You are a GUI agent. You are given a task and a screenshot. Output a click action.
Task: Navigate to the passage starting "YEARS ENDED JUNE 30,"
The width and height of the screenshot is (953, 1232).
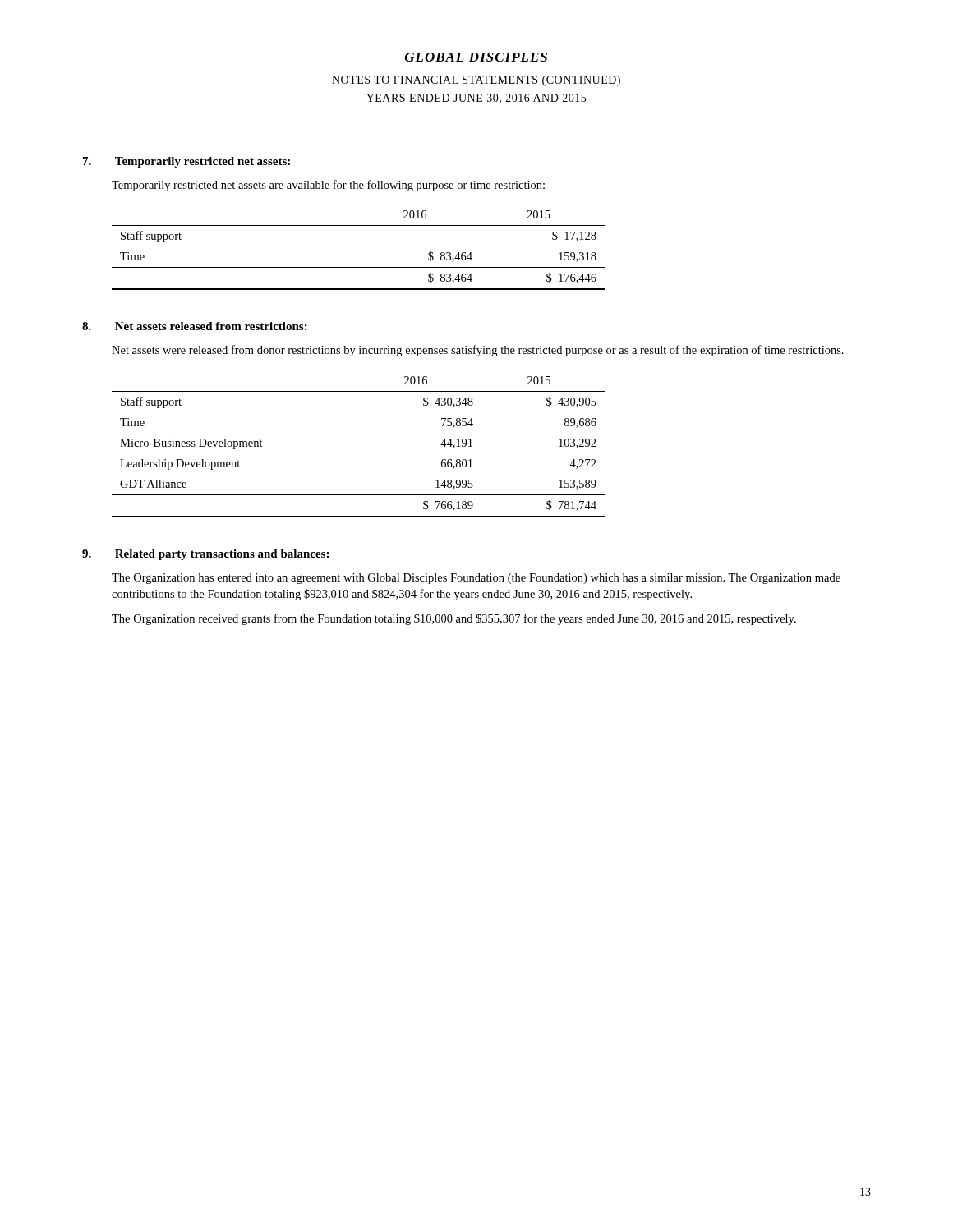[x=476, y=98]
